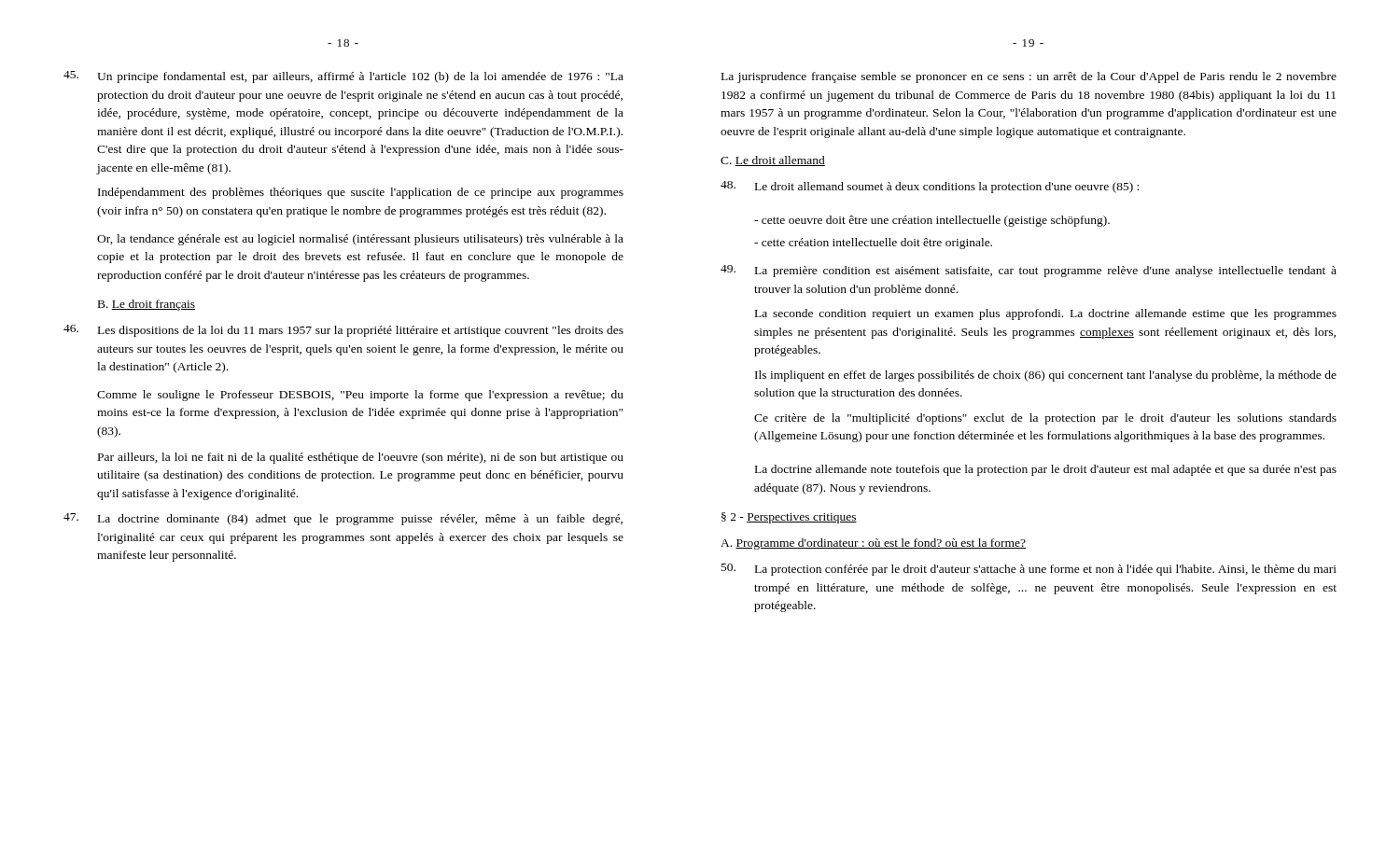Navigate to the region starting "46. Les dispositions de la loi"
Image resolution: width=1400 pixels, height=850 pixels.
tap(343, 348)
